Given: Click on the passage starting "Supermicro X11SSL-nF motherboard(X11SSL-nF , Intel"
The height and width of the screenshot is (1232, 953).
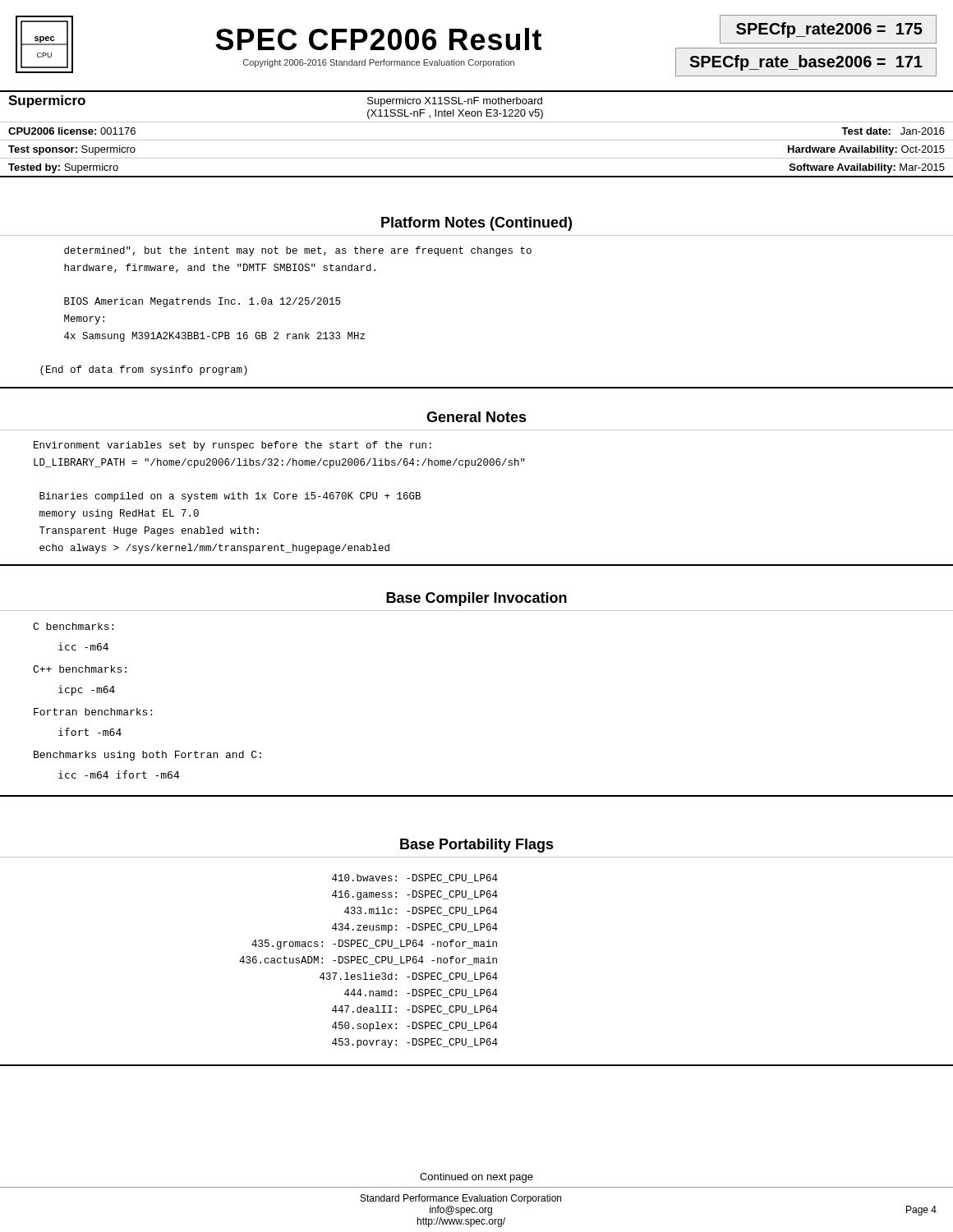Looking at the screenshot, I should point(455,107).
